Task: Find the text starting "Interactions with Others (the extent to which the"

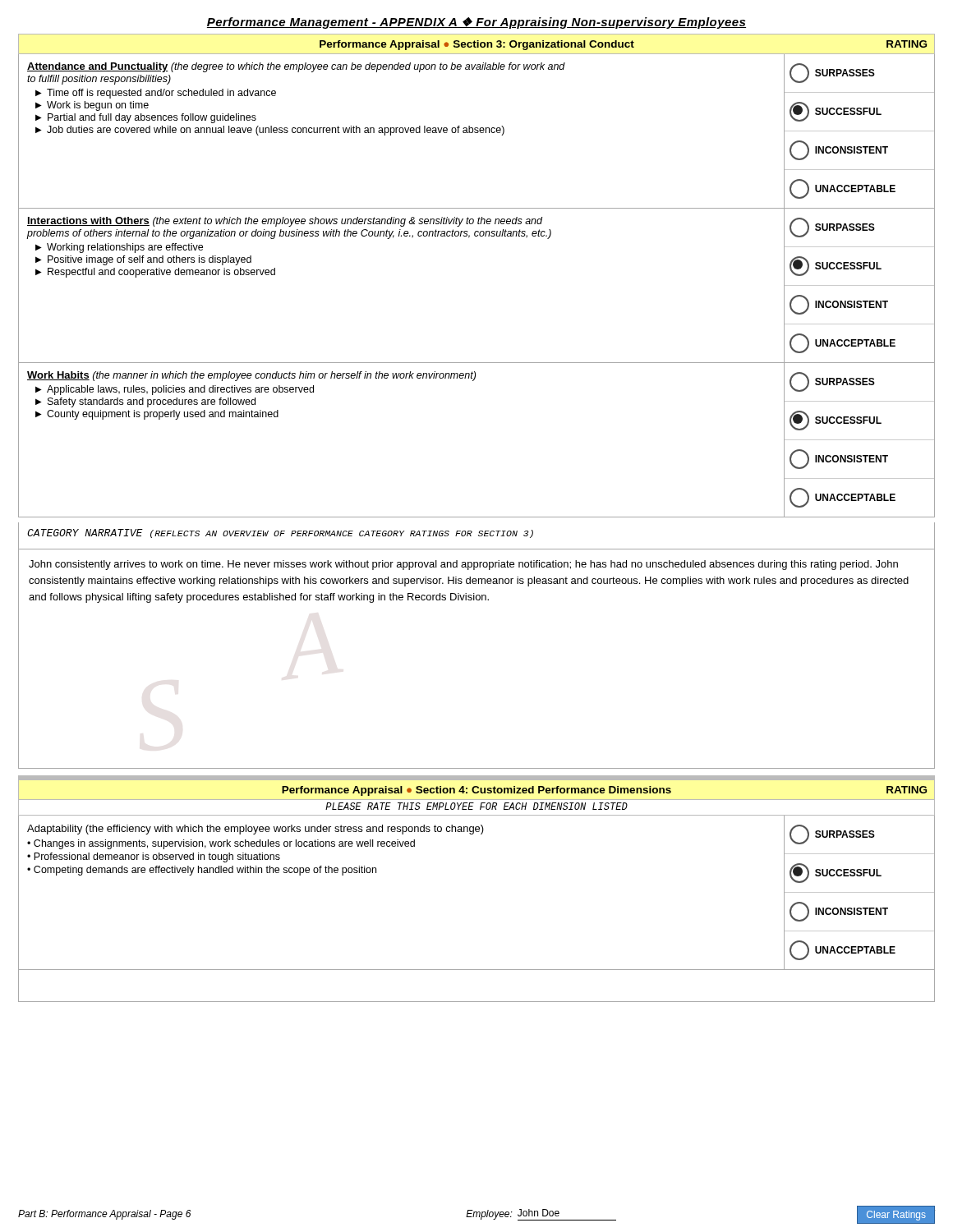Action: coord(401,246)
